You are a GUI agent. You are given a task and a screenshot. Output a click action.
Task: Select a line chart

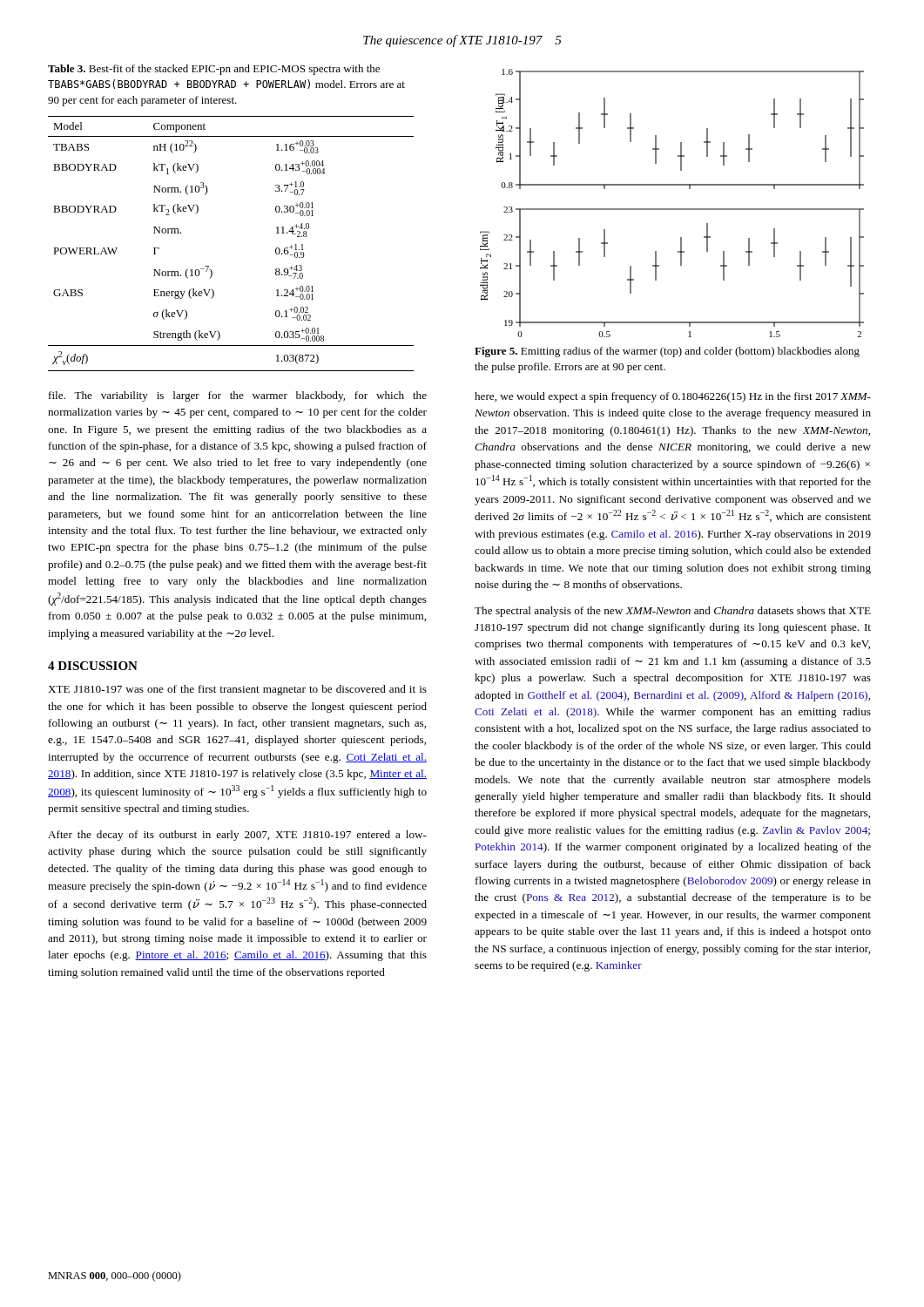click(x=673, y=200)
